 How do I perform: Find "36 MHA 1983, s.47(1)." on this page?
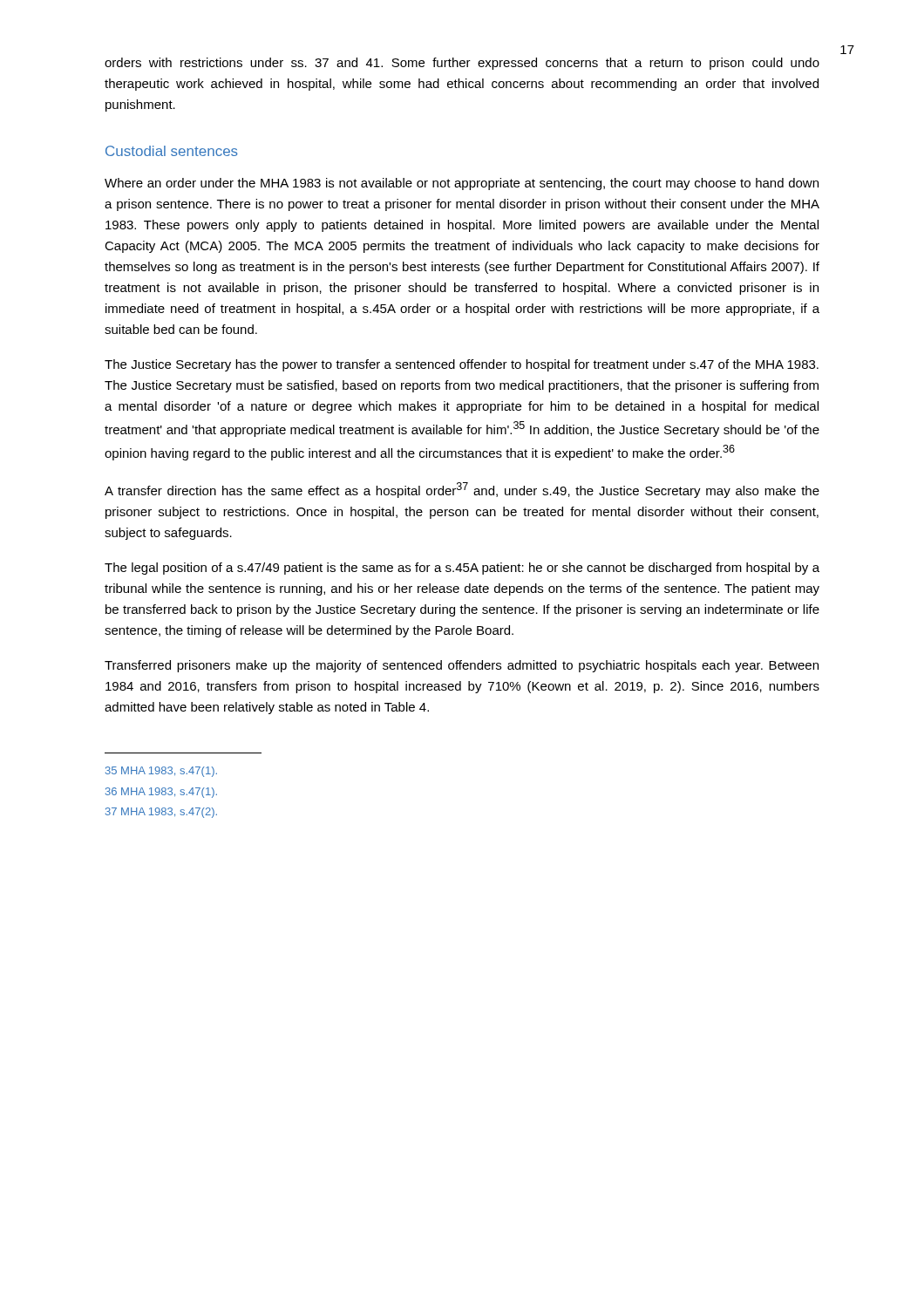161,791
